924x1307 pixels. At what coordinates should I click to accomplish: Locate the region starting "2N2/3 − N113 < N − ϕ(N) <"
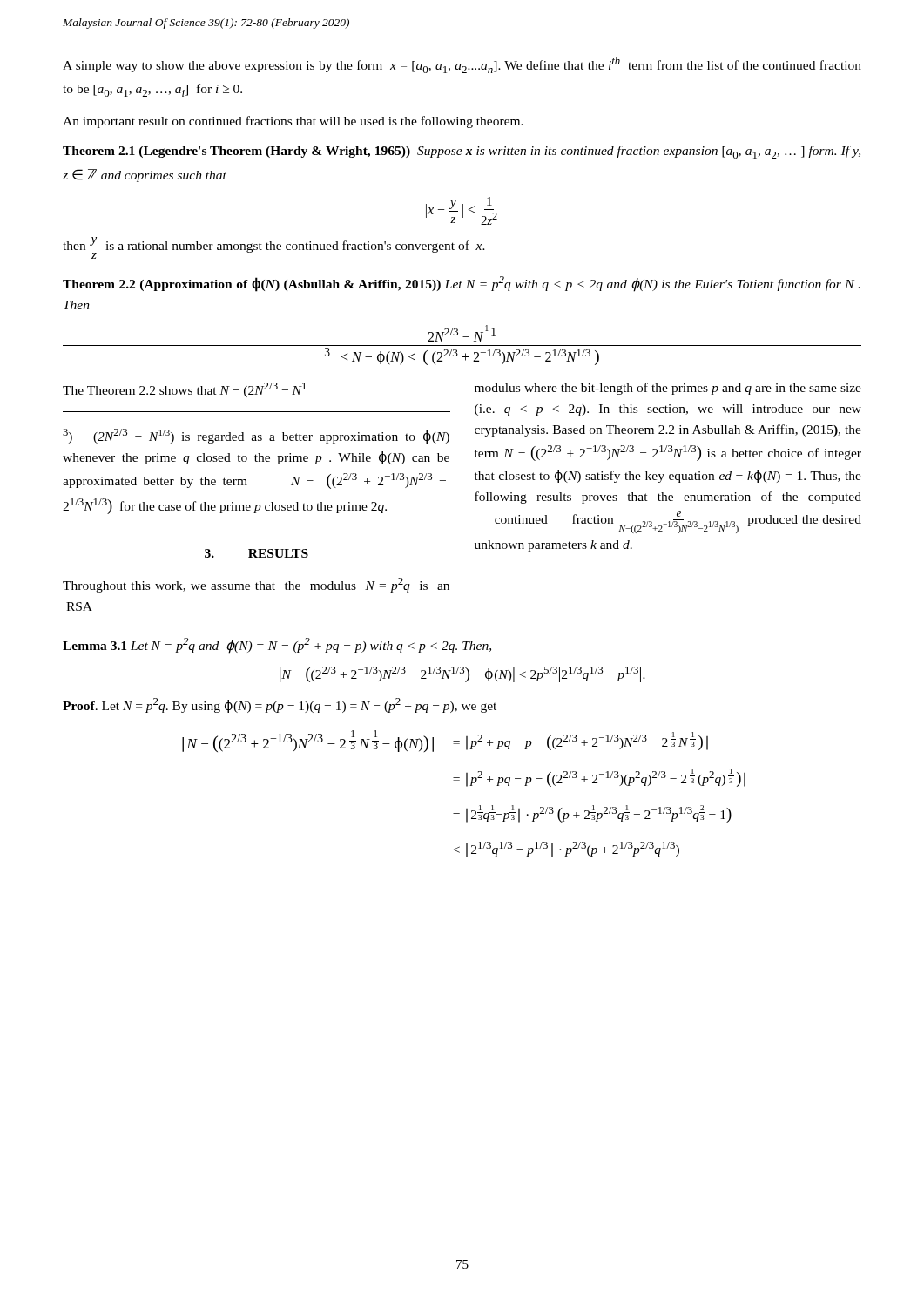(462, 345)
